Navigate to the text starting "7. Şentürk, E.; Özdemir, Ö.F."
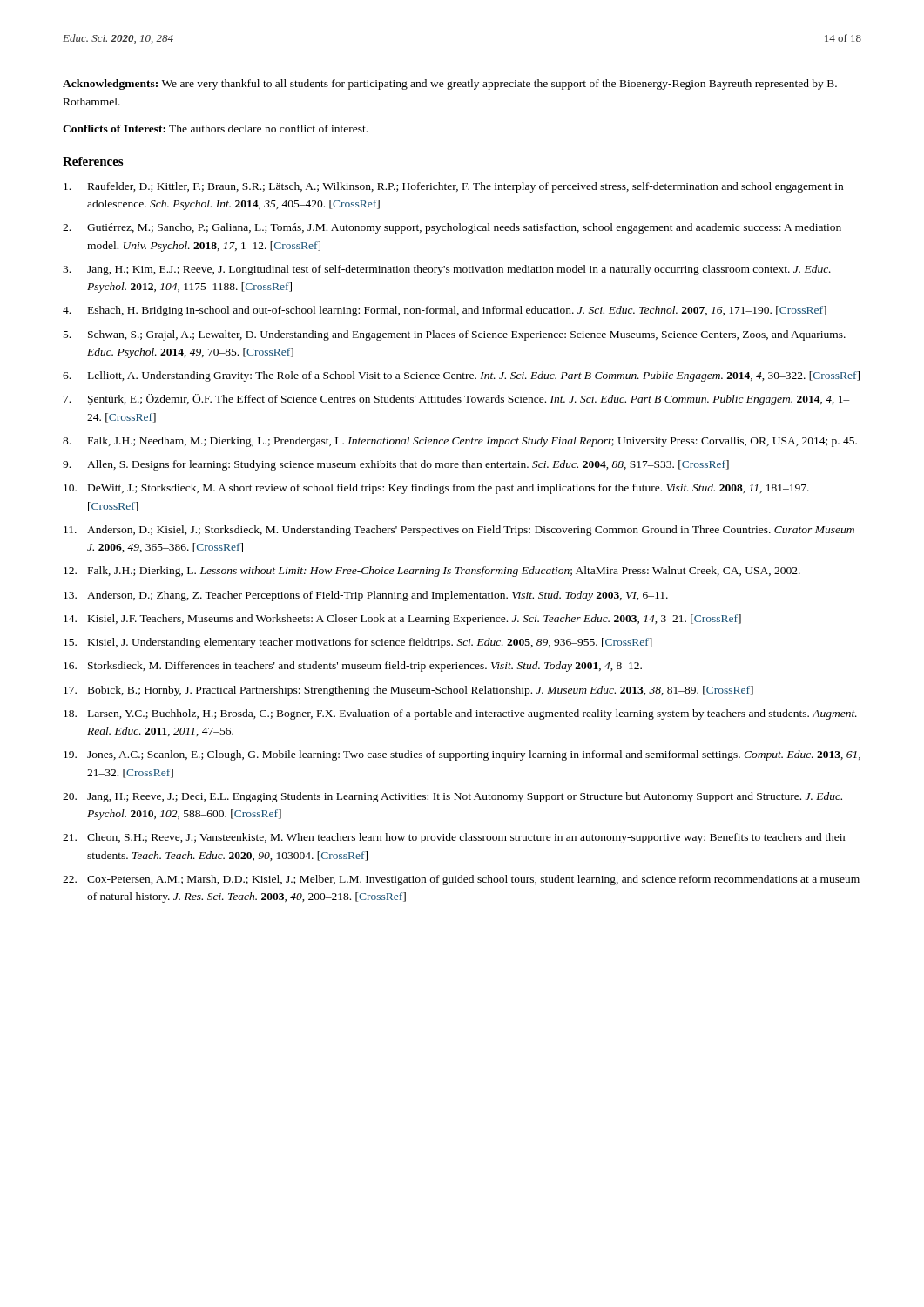Image resolution: width=924 pixels, height=1307 pixels. (462, 408)
